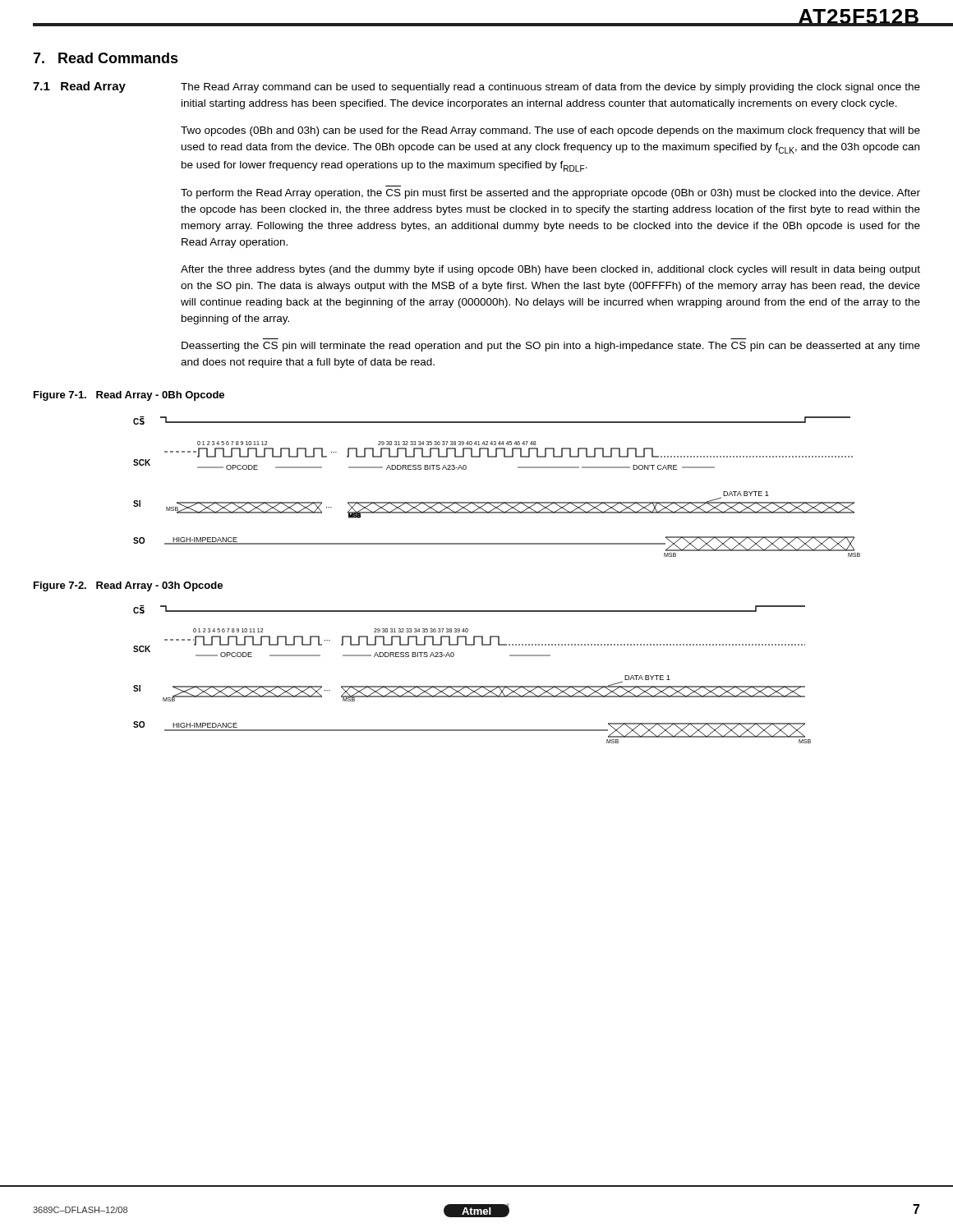
Task: Locate the text block starting "To perform the Read Array operation,"
Action: (x=550, y=217)
